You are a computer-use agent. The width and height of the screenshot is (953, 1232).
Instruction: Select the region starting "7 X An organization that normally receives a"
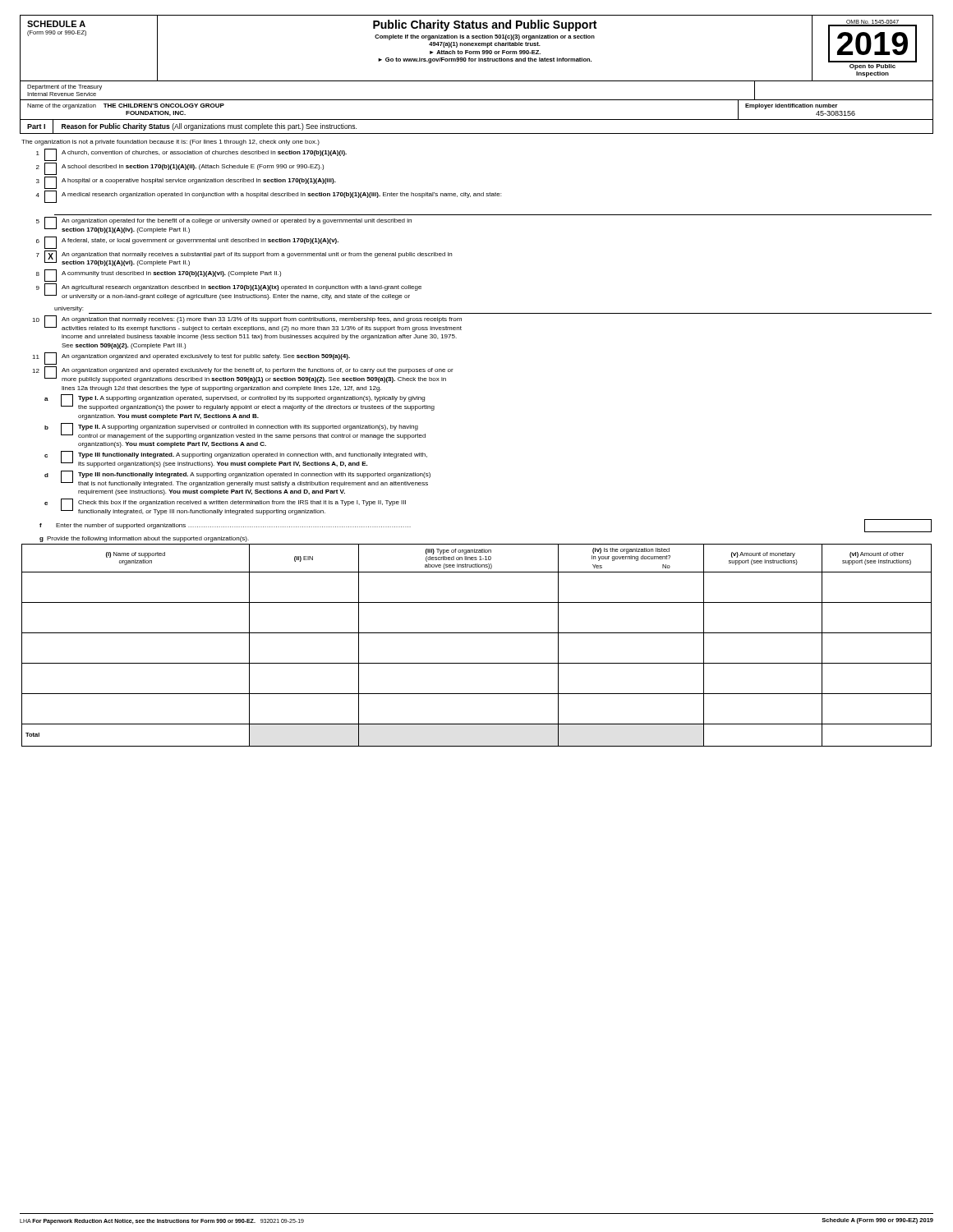coord(244,258)
